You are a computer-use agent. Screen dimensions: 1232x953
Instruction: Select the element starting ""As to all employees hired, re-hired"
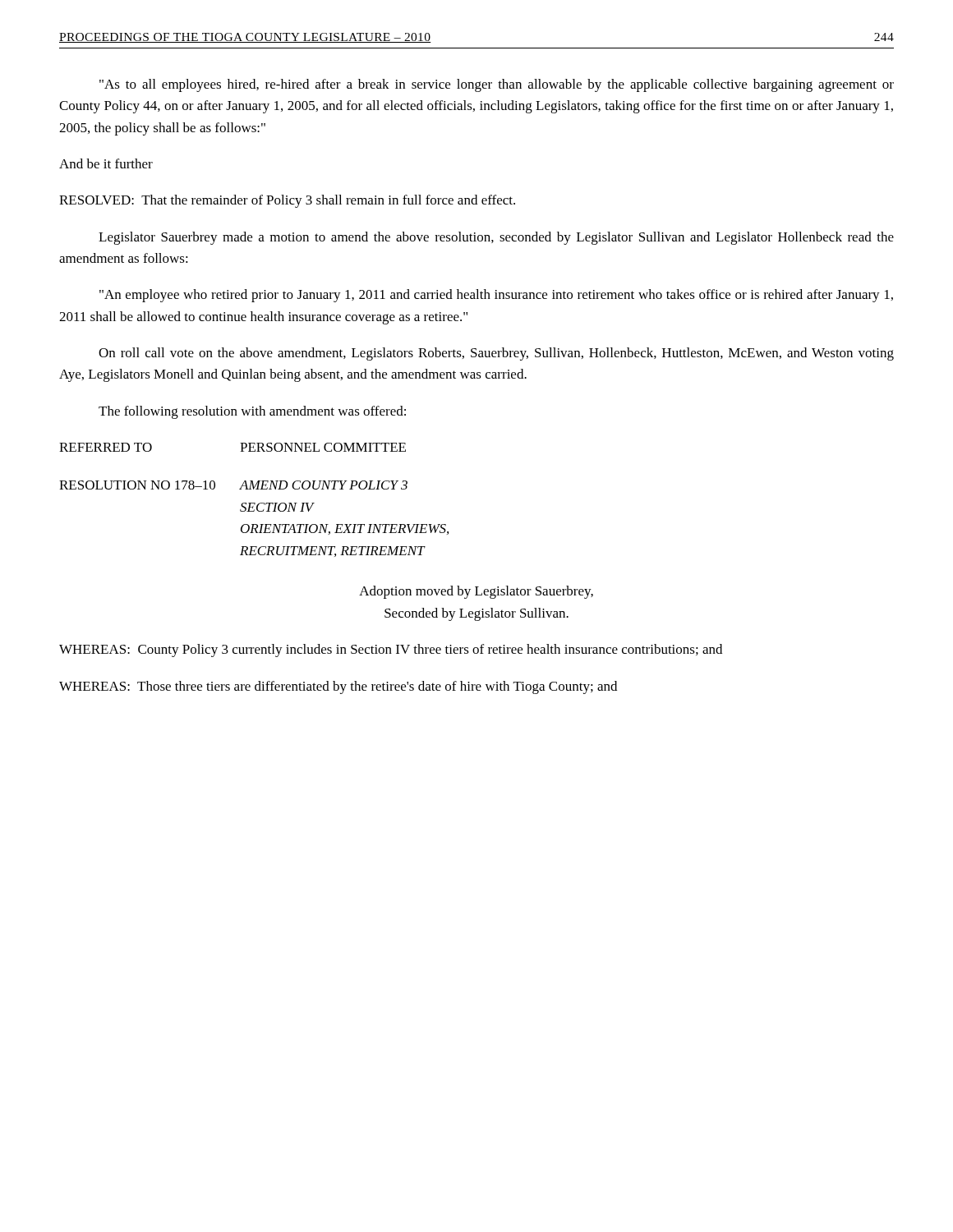tap(476, 106)
